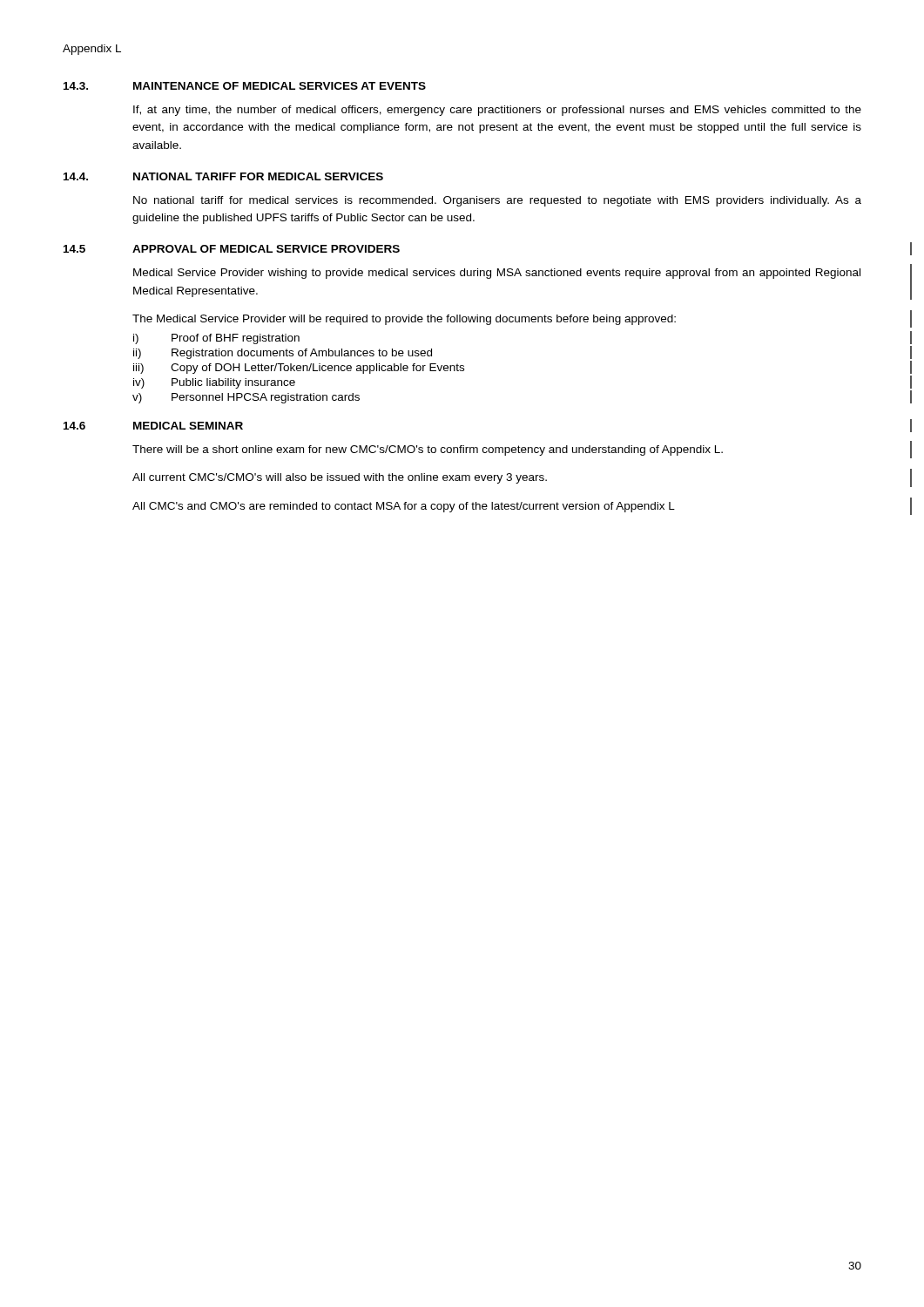Click on the text block starting "iv) Public liability insurance"
The height and width of the screenshot is (1307, 924).
[x=462, y=382]
